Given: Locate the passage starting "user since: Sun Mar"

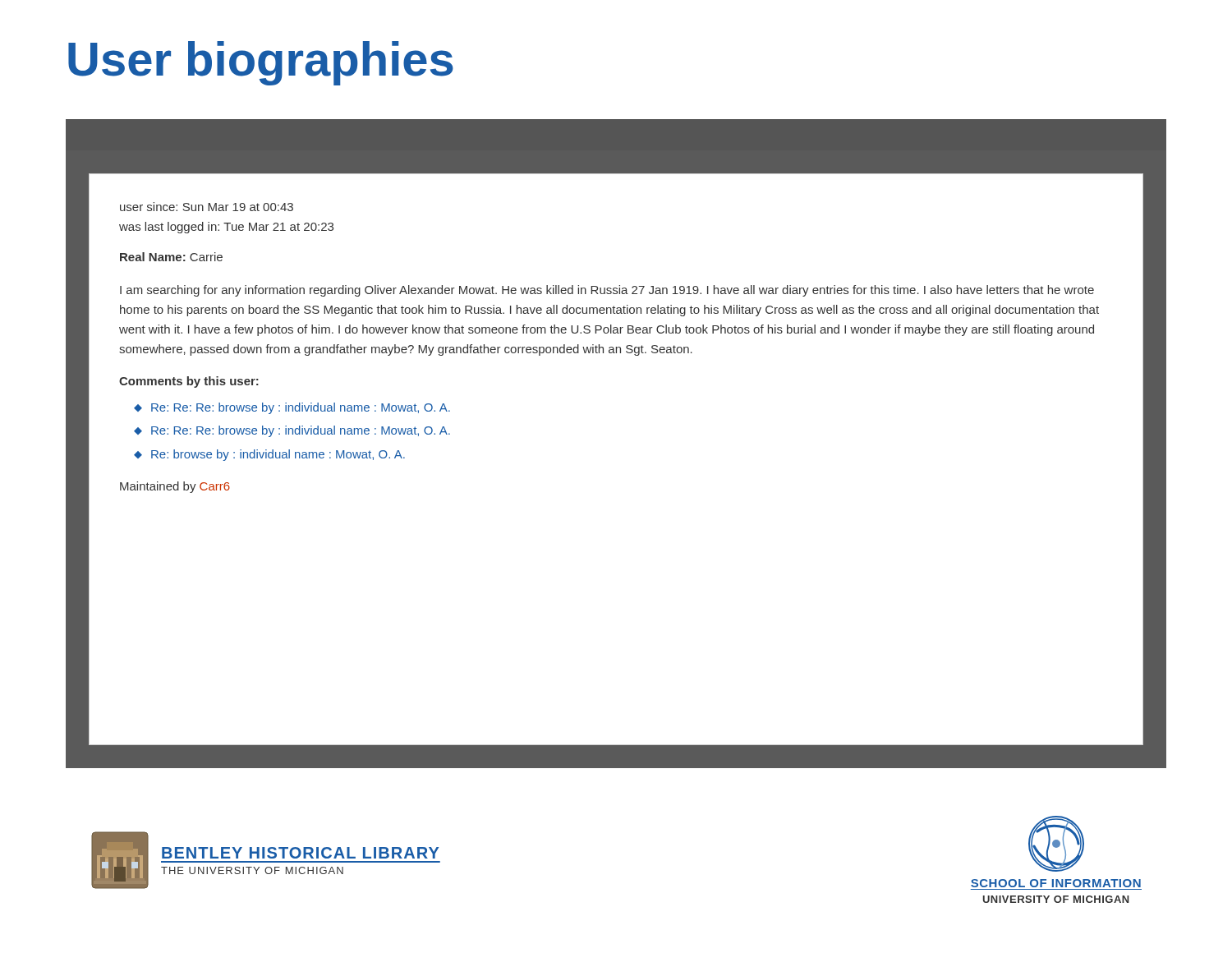Looking at the screenshot, I should click(227, 216).
